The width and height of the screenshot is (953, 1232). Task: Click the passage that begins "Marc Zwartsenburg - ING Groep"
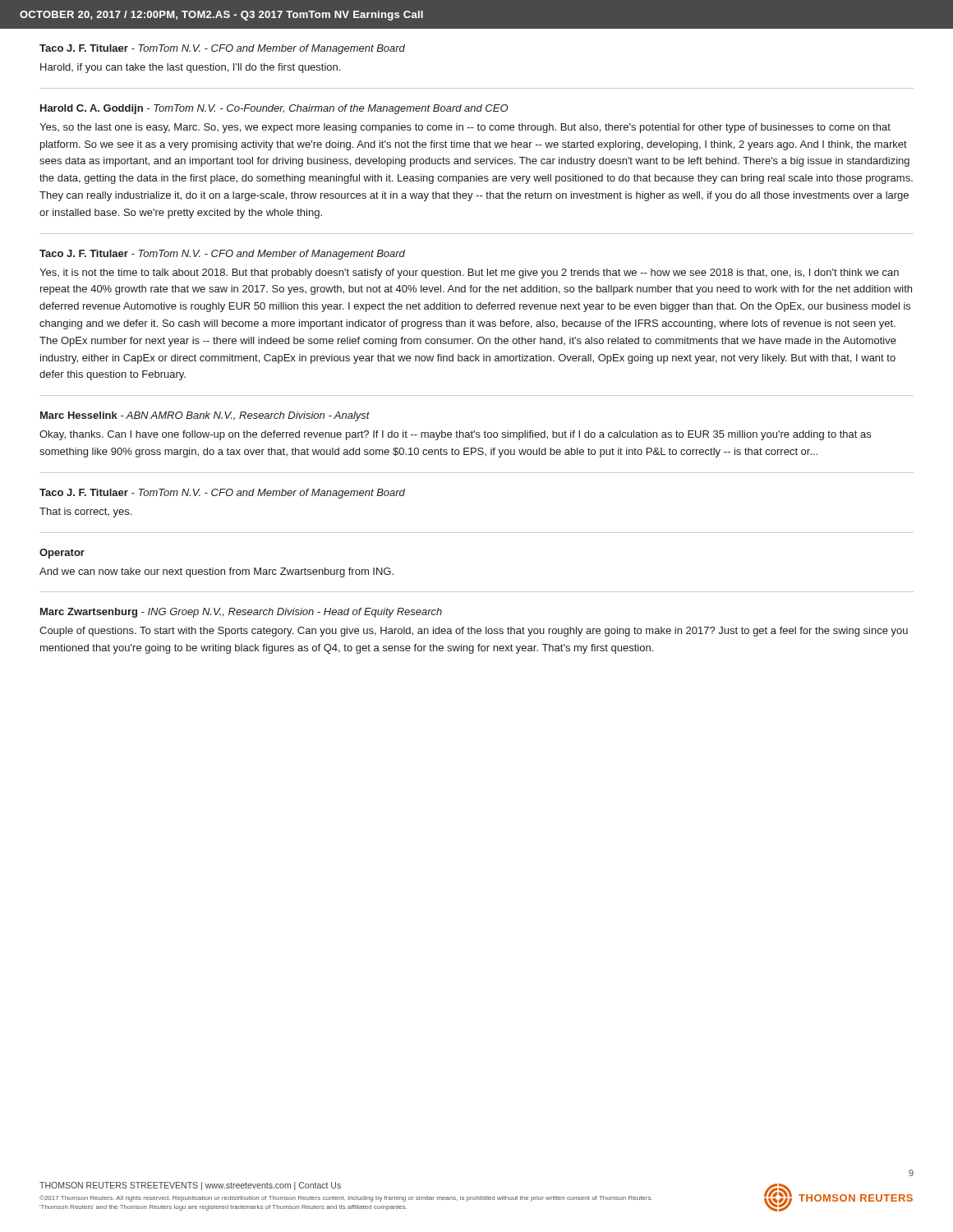(x=476, y=631)
